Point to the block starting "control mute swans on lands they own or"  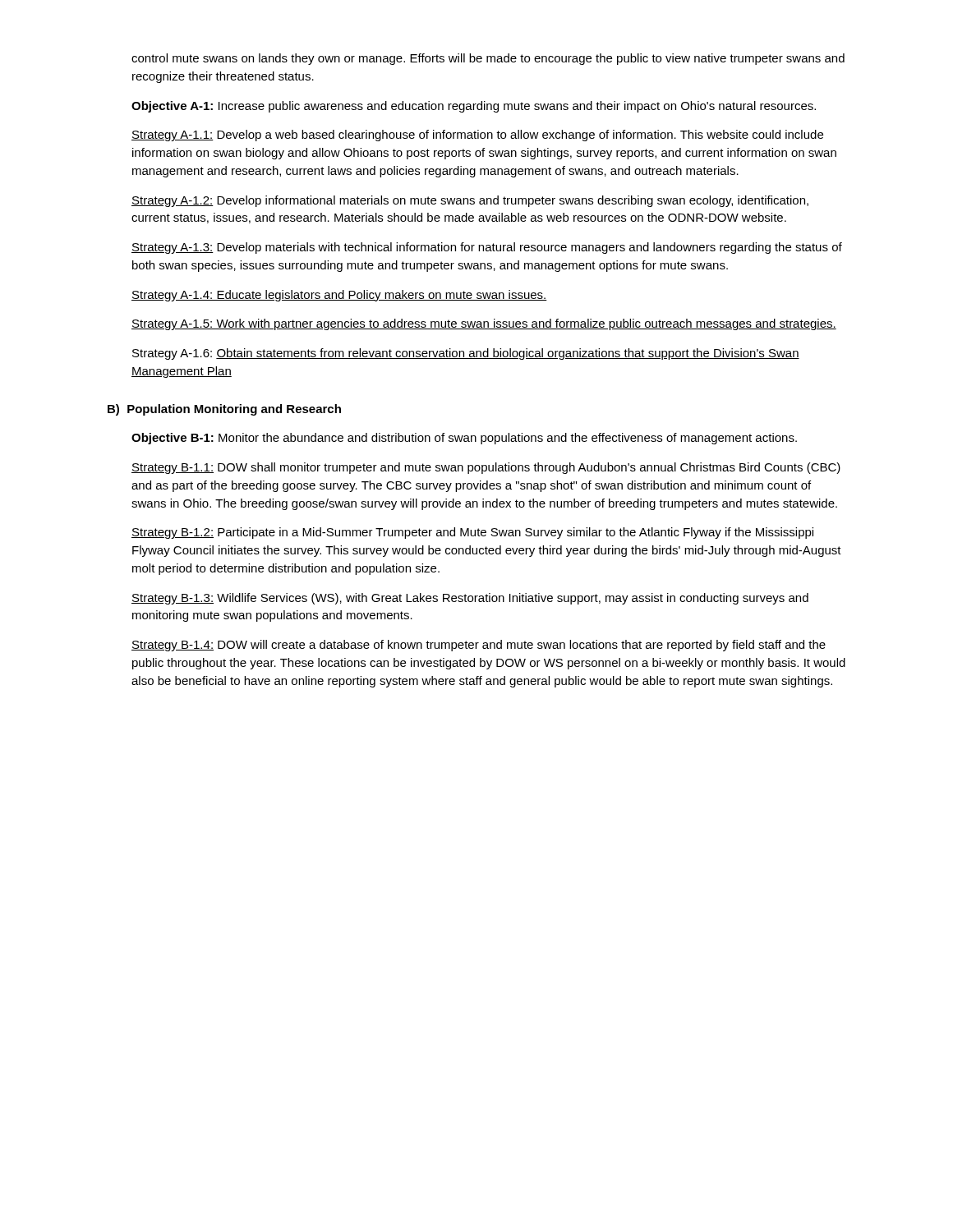pos(489,67)
